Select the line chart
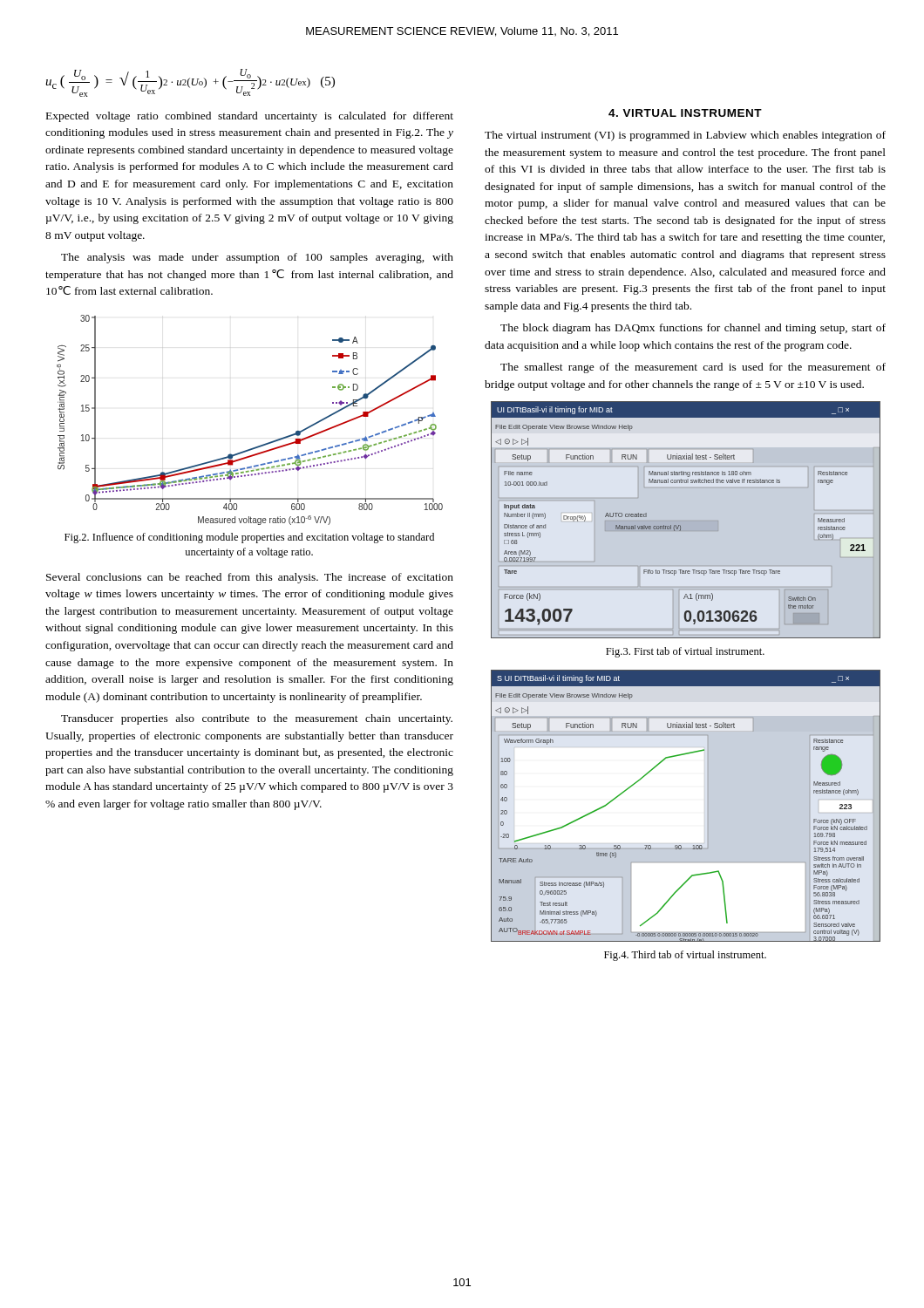Screen dimensions: 1308x924 (x=249, y=418)
